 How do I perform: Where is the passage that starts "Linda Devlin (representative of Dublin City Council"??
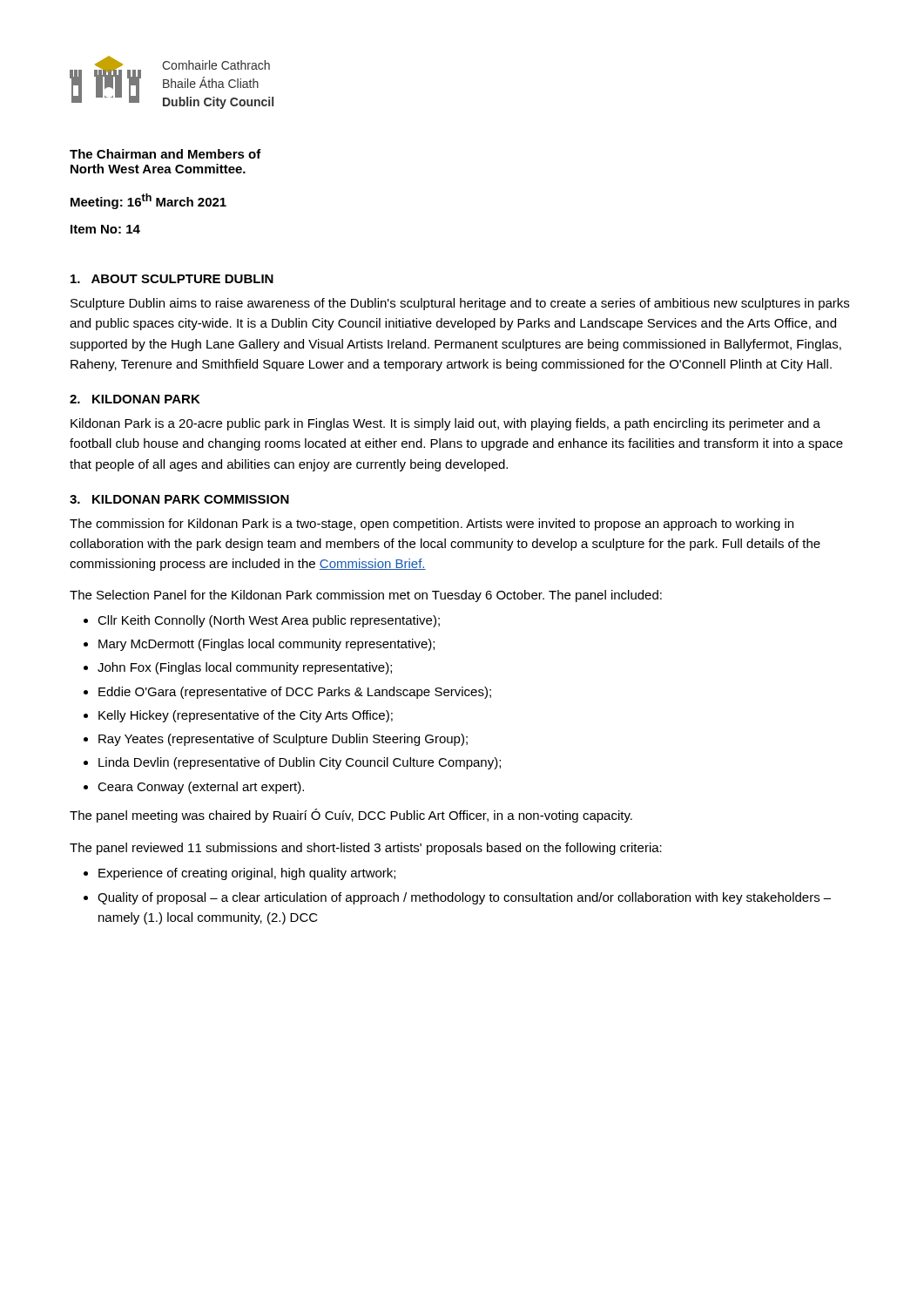[x=476, y=762]
